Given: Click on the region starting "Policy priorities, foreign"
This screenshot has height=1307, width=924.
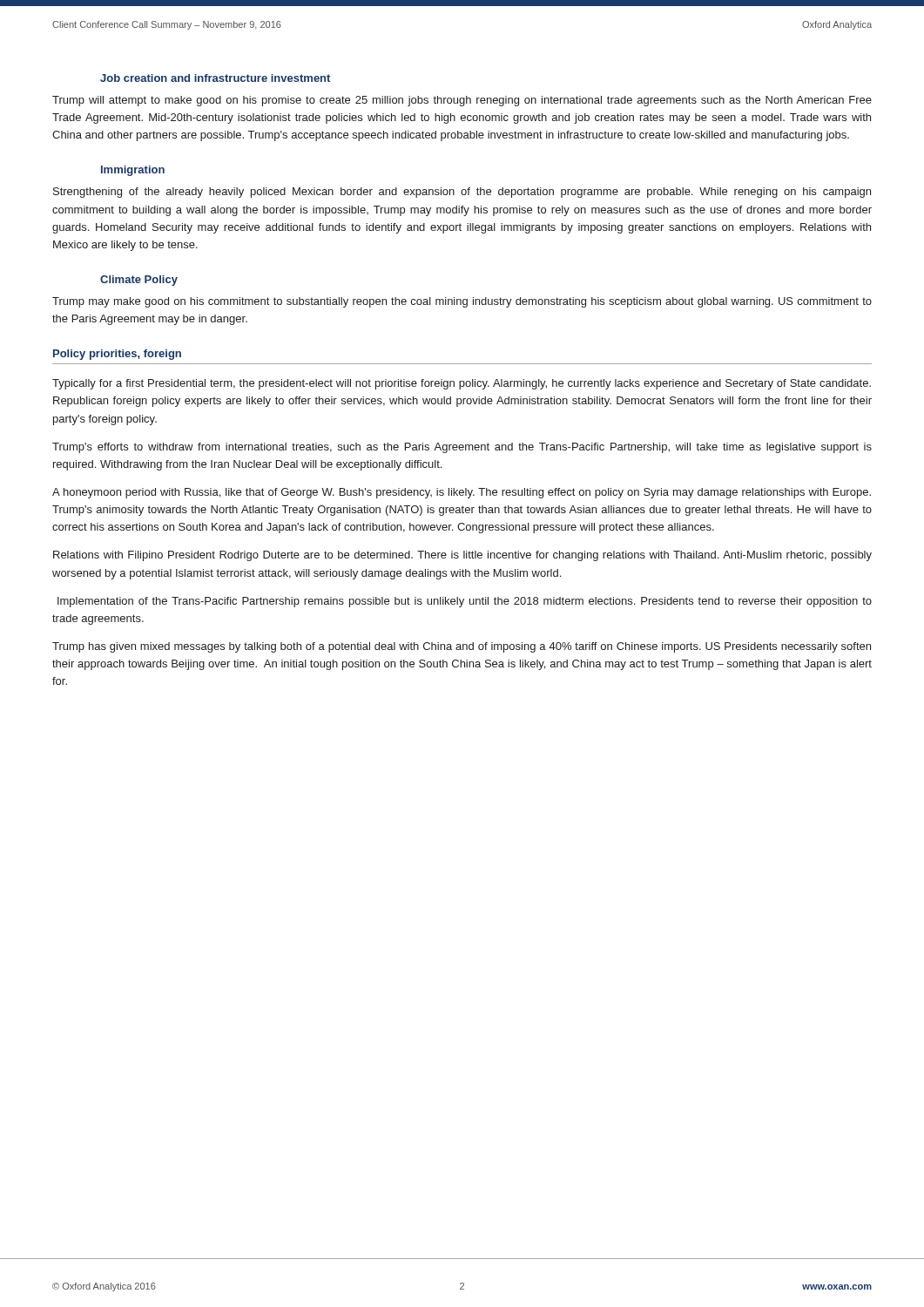Looking at the screenshot, I should pyautogui.click(x=117, y=354).
